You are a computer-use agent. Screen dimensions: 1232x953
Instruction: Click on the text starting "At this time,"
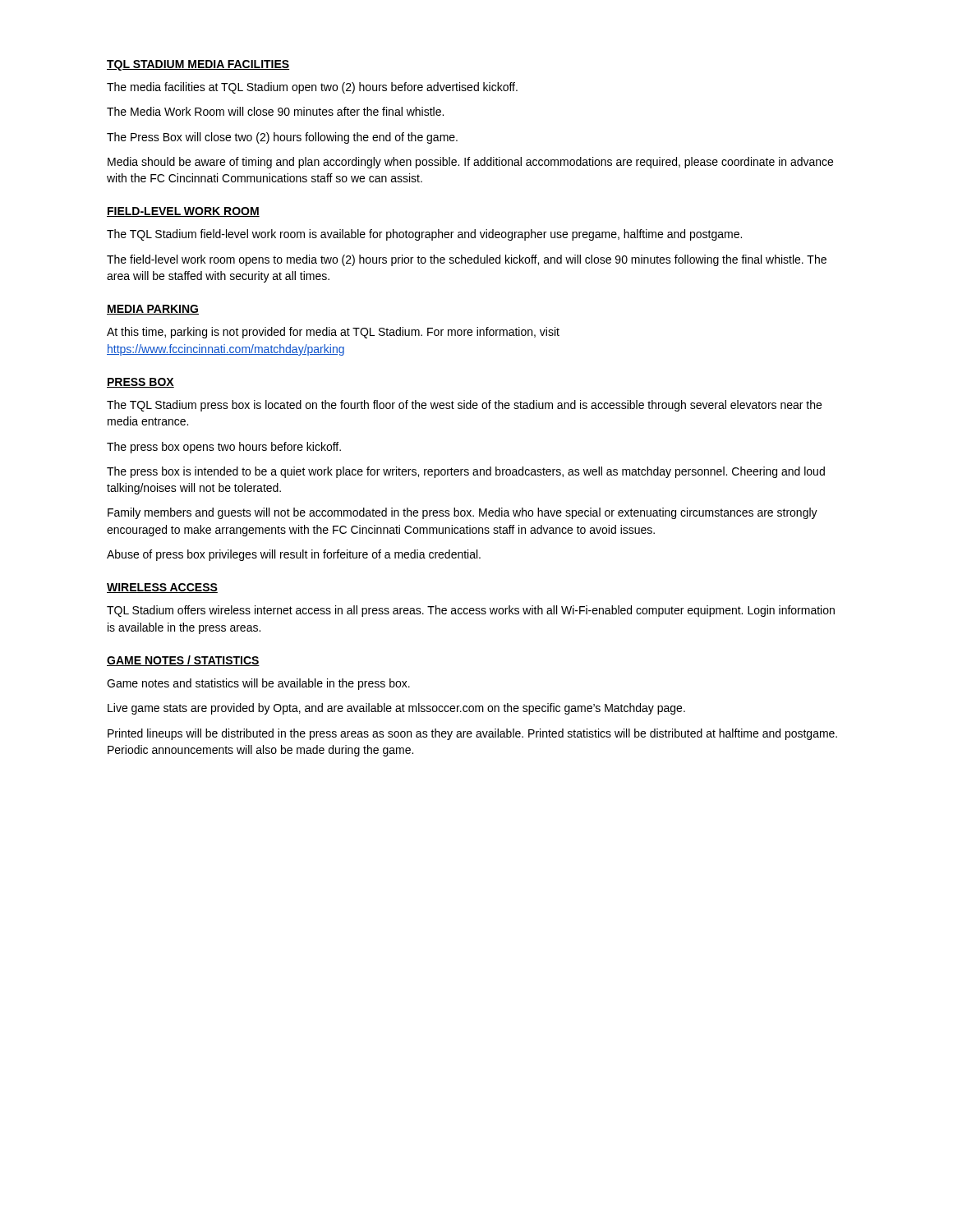click(x=333, y=340)
